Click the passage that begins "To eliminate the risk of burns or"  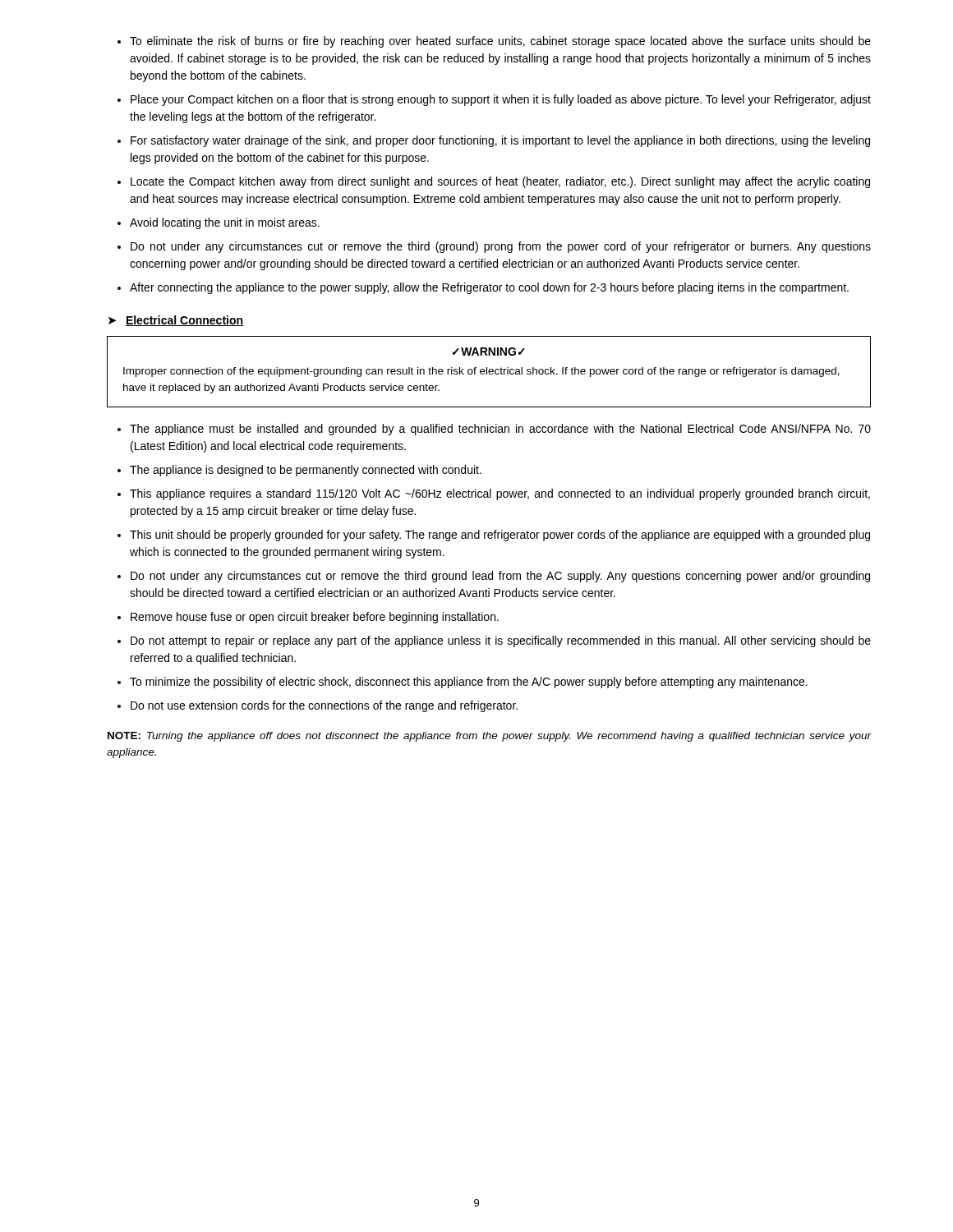[489, 59]
